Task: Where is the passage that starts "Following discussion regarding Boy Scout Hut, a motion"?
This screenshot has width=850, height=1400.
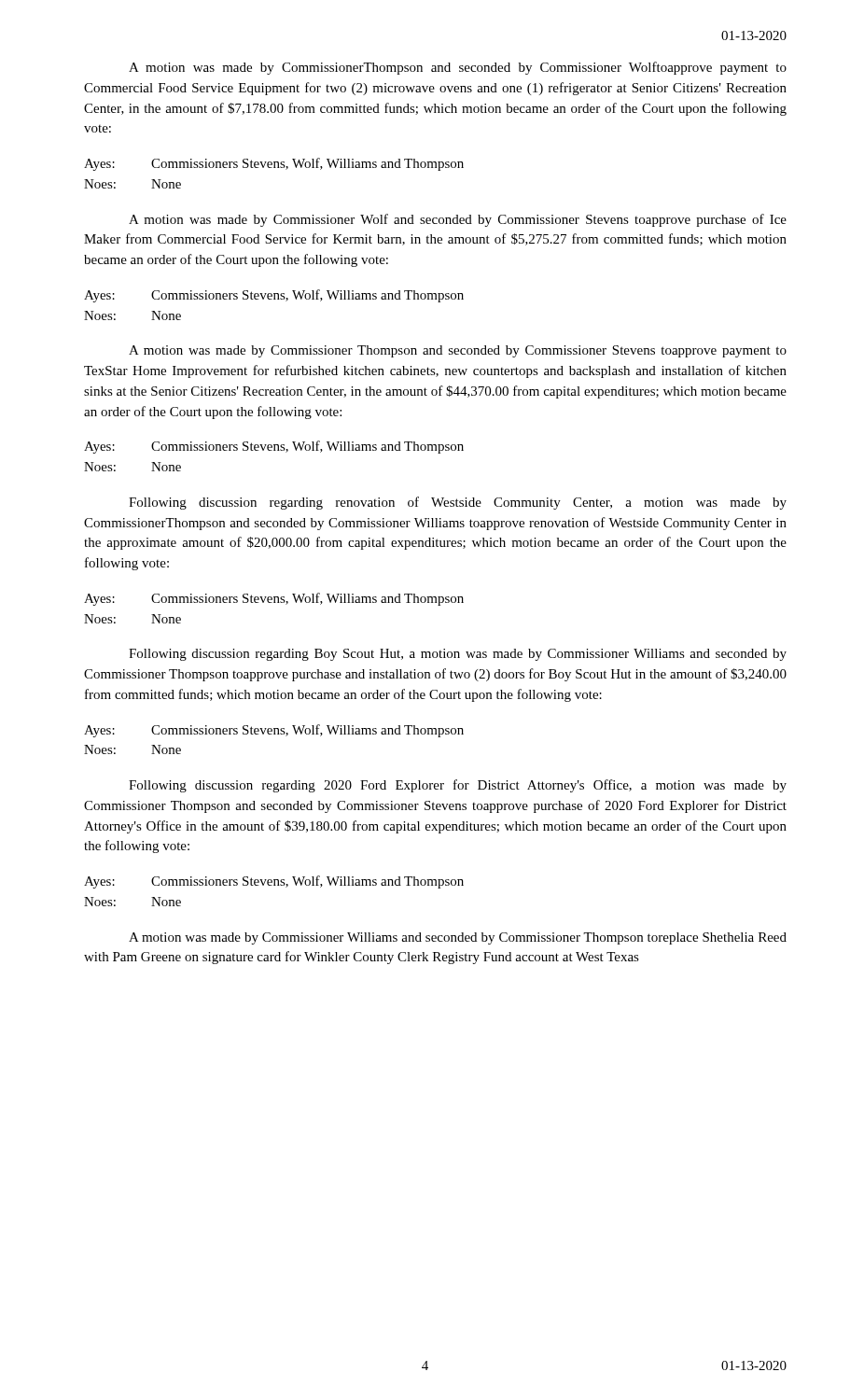Action: coord(435,674)
